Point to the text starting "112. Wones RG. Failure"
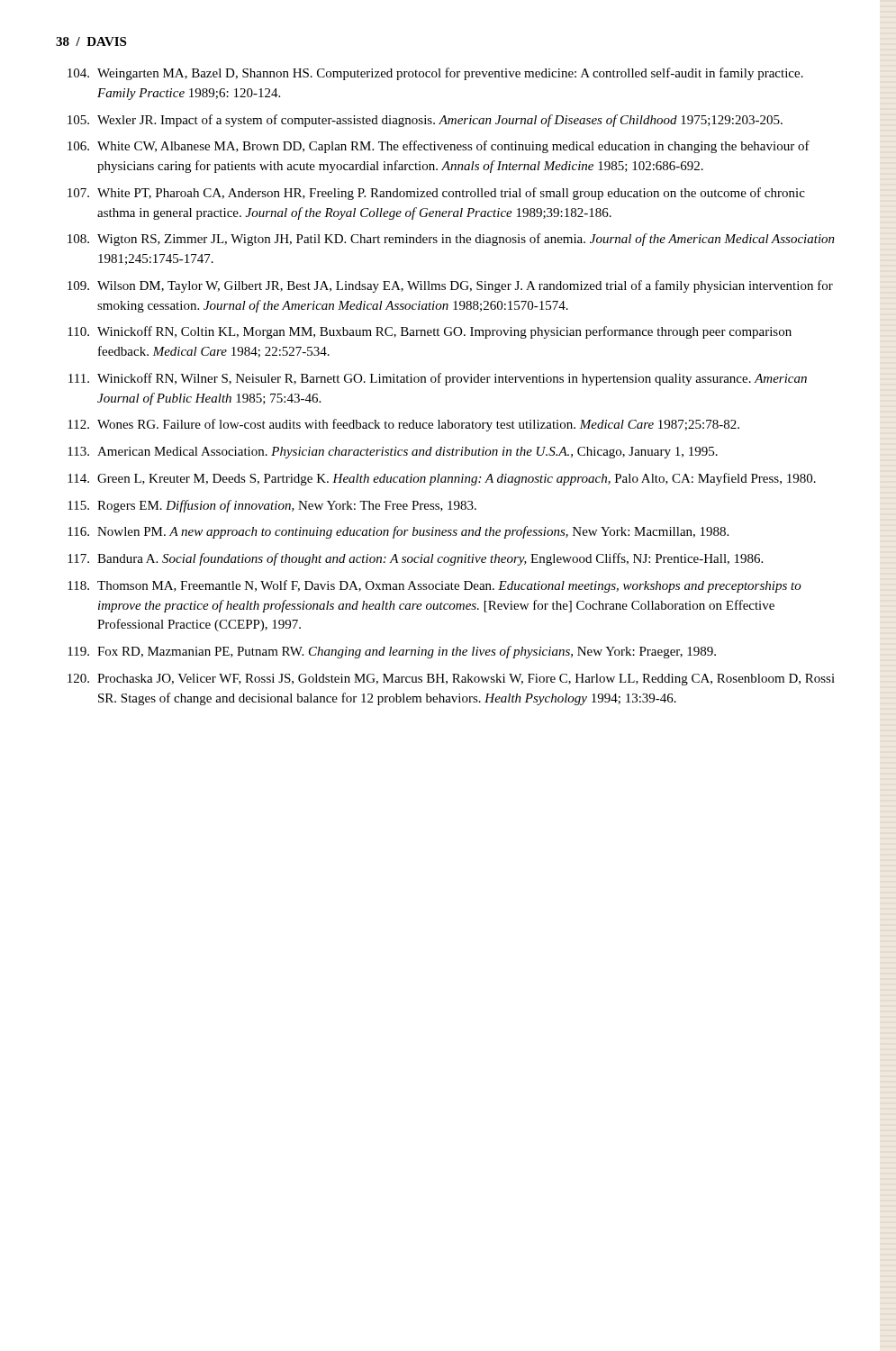The width and height of the screenshot is (896, 1351). tap(448, 425)
